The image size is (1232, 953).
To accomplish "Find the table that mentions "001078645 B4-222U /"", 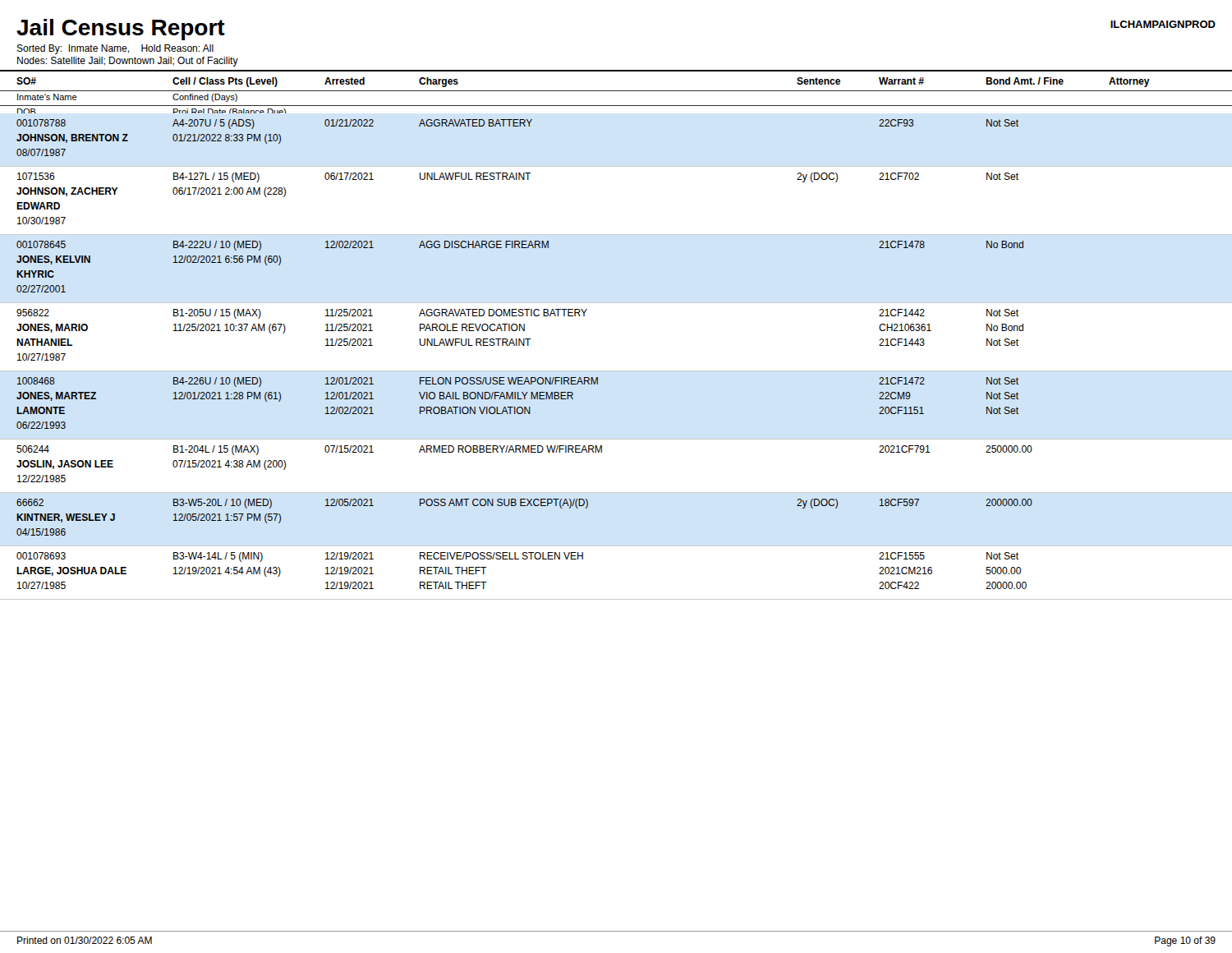I will click(x=616, y=269).
